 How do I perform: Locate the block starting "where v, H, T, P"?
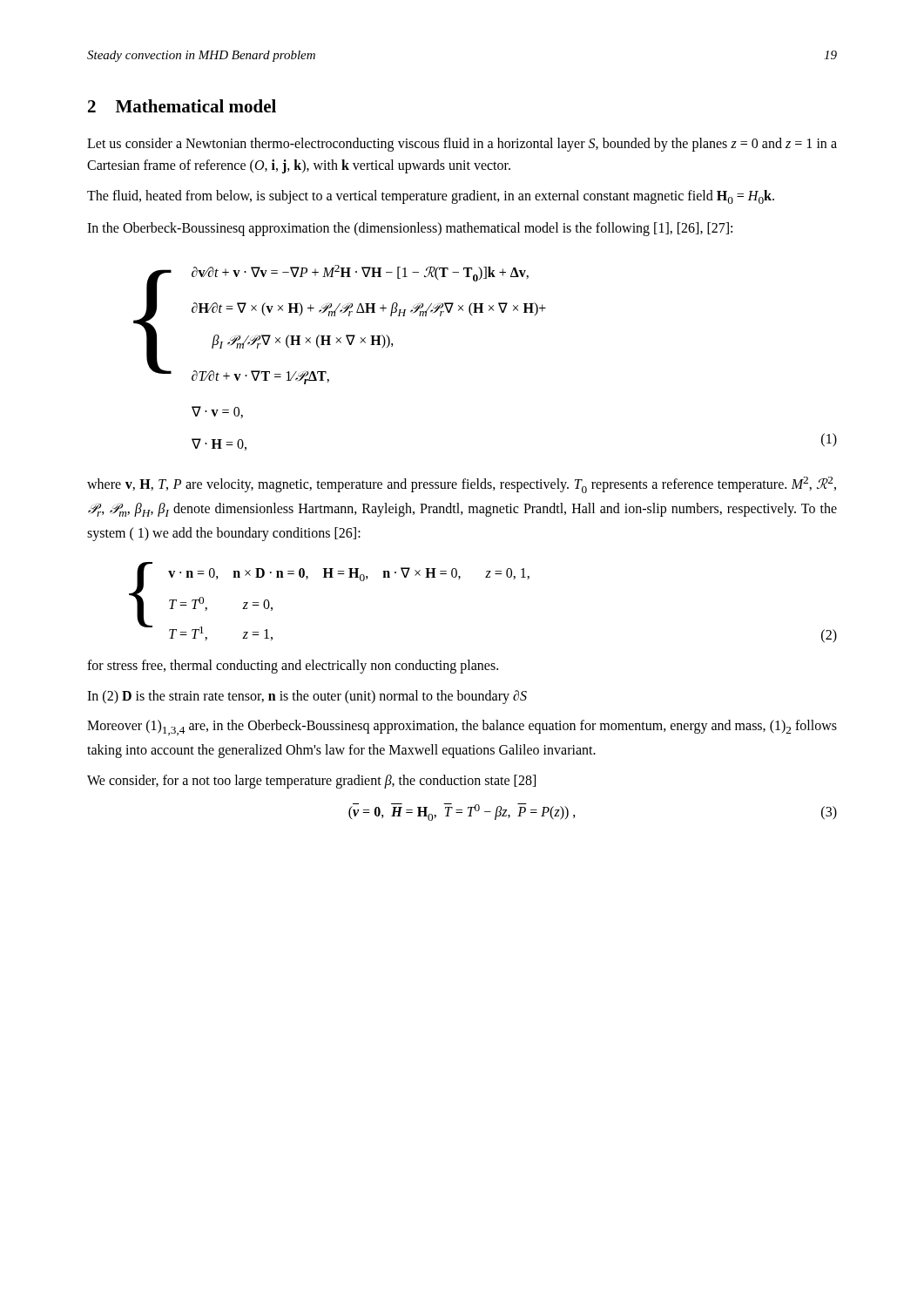pyautogui.click(x=462, y=507)
